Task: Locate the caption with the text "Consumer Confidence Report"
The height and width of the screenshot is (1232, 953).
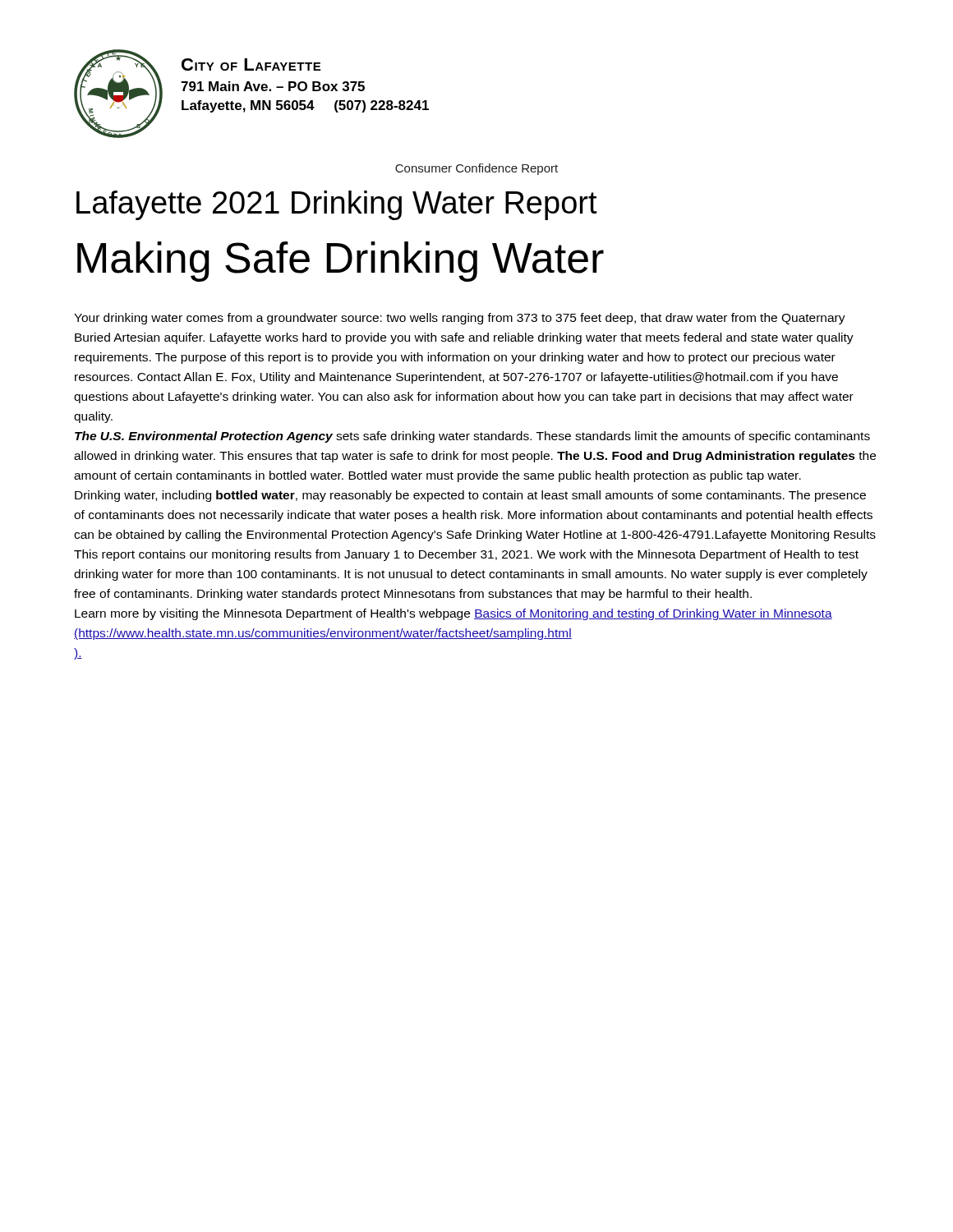Action: 476,168
